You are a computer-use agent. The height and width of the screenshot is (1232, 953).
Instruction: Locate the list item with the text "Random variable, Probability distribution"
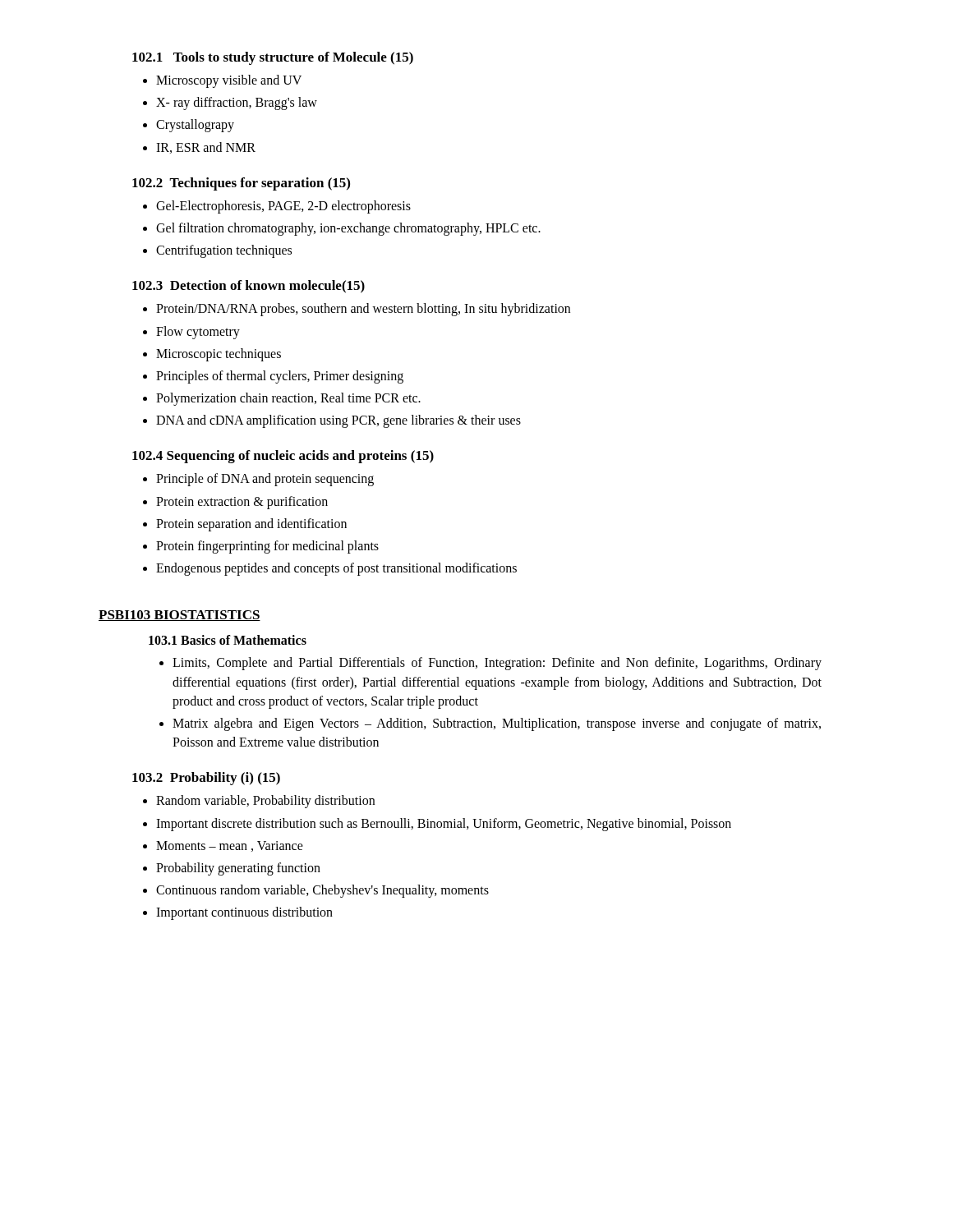259,802
